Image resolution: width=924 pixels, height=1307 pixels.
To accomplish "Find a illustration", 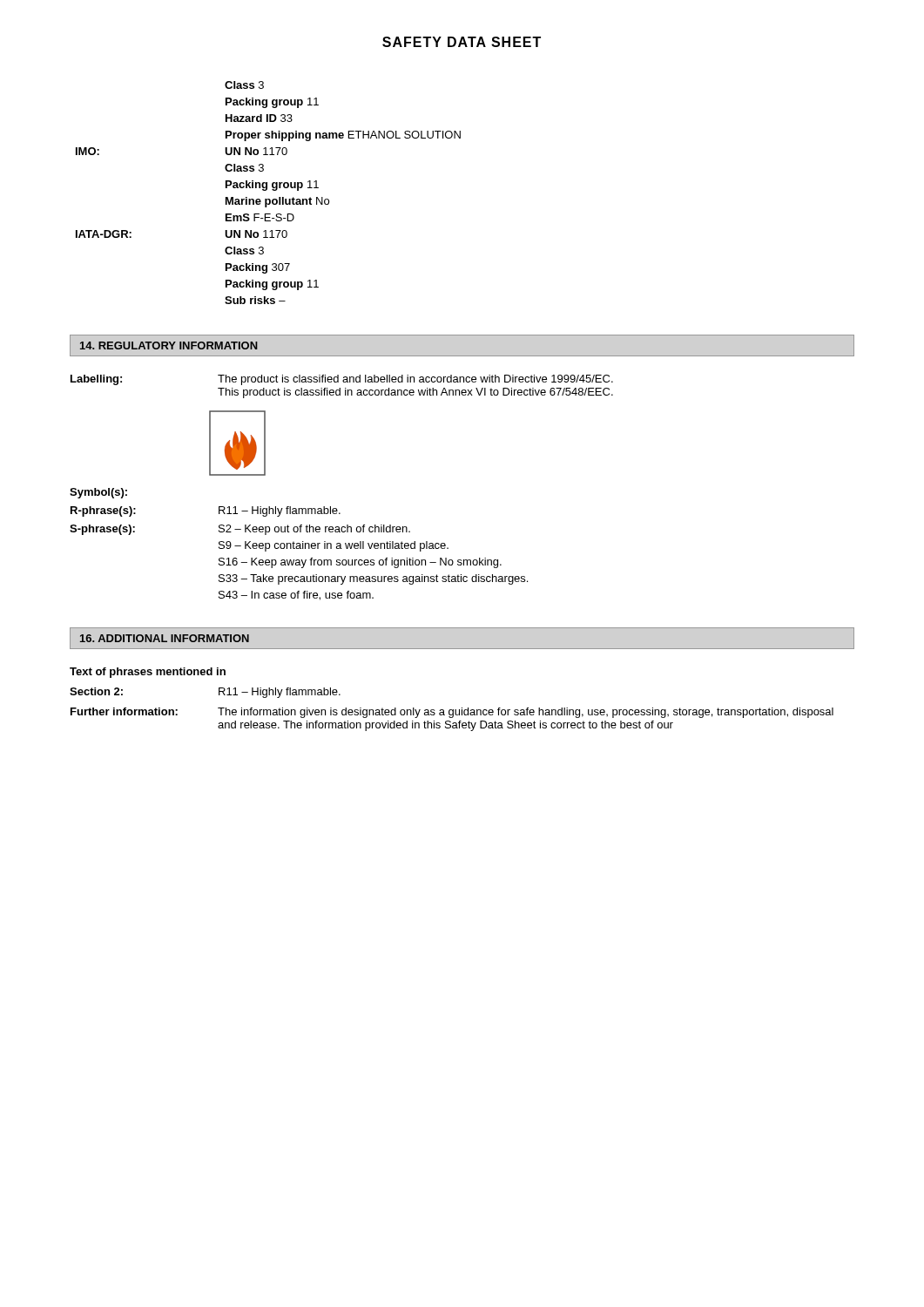I will 532,444.
